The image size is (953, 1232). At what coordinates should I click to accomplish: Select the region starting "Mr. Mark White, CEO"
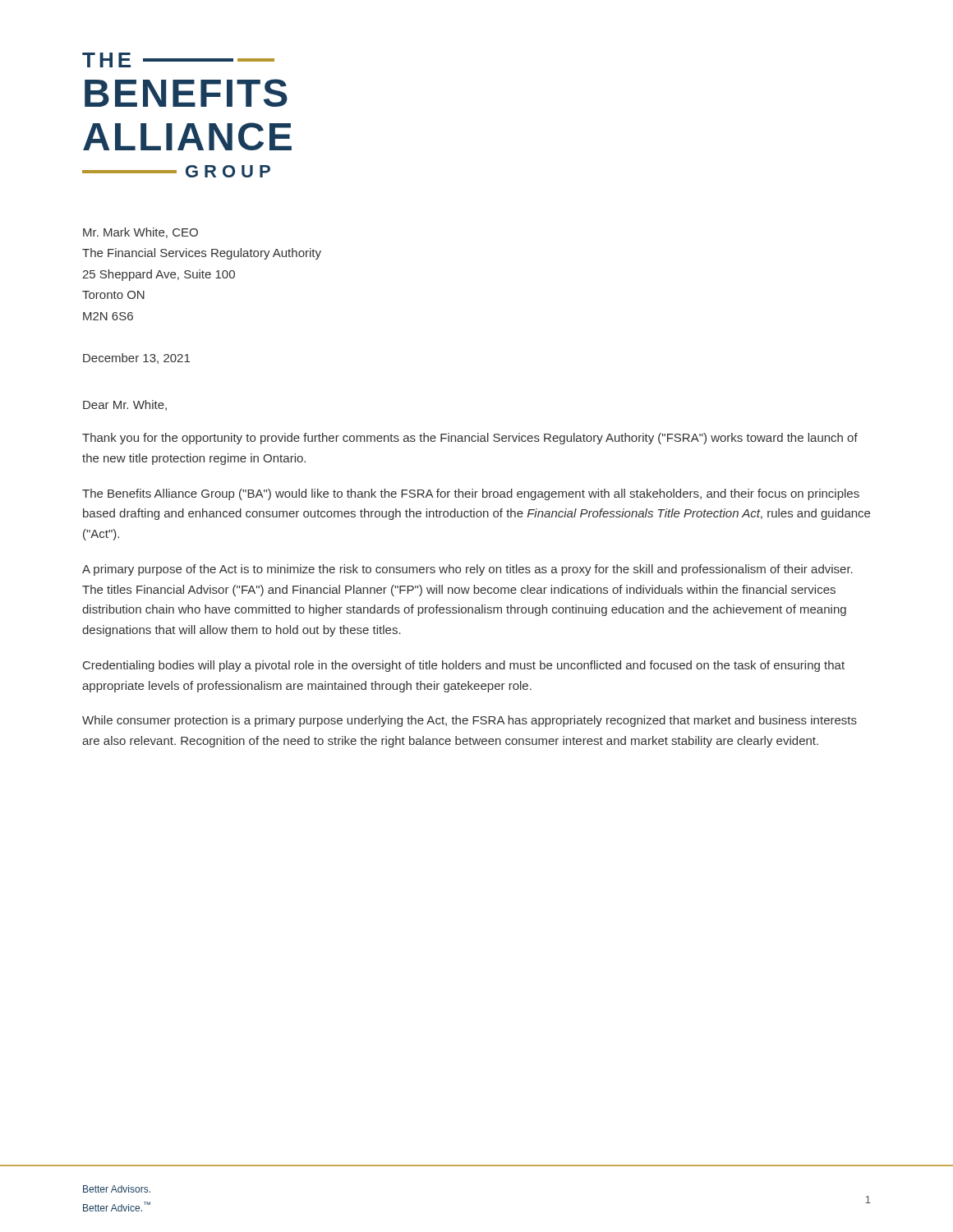click(x=202, y=274)
